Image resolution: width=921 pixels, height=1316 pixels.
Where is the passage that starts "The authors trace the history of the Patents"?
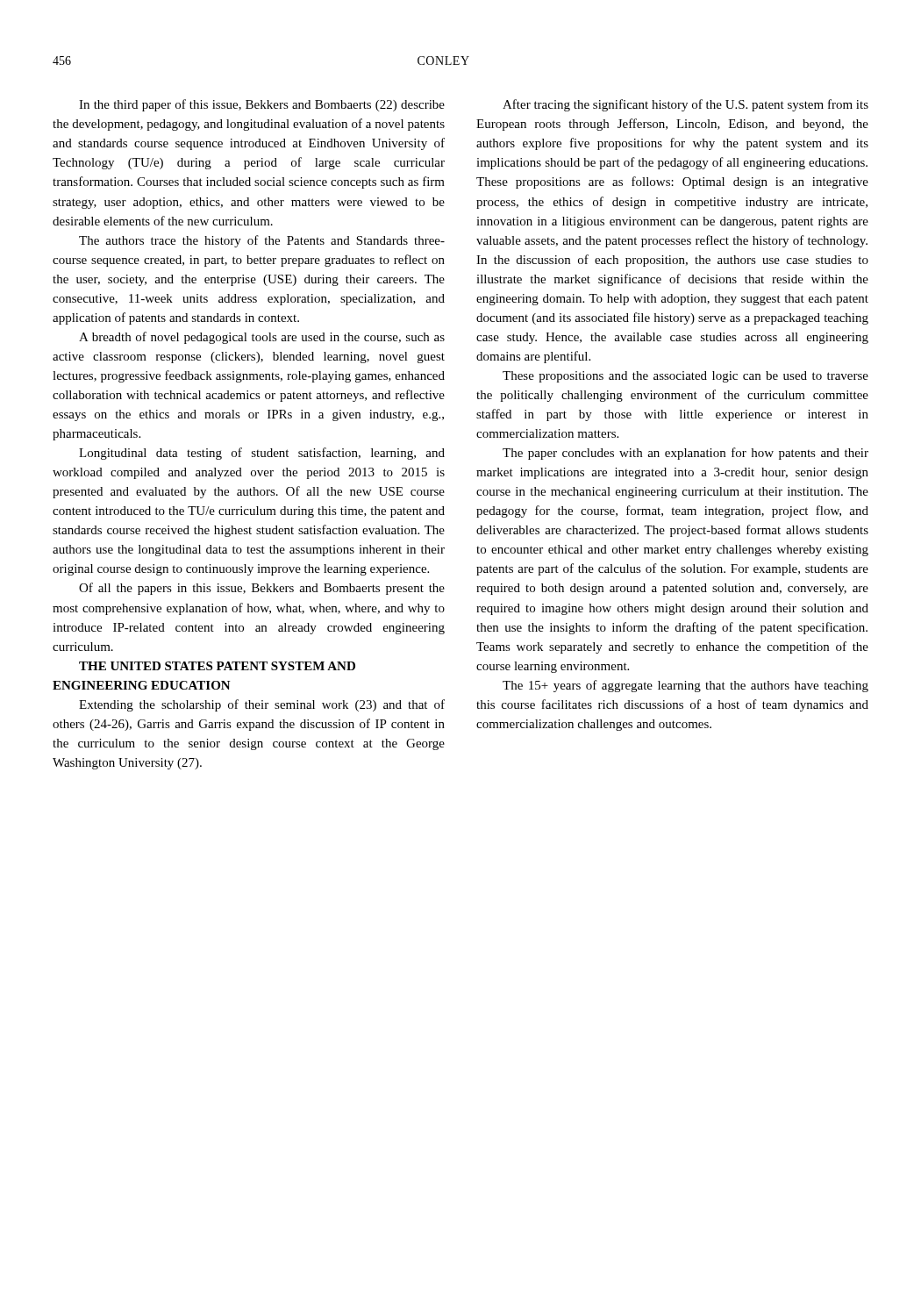[249, 279]
